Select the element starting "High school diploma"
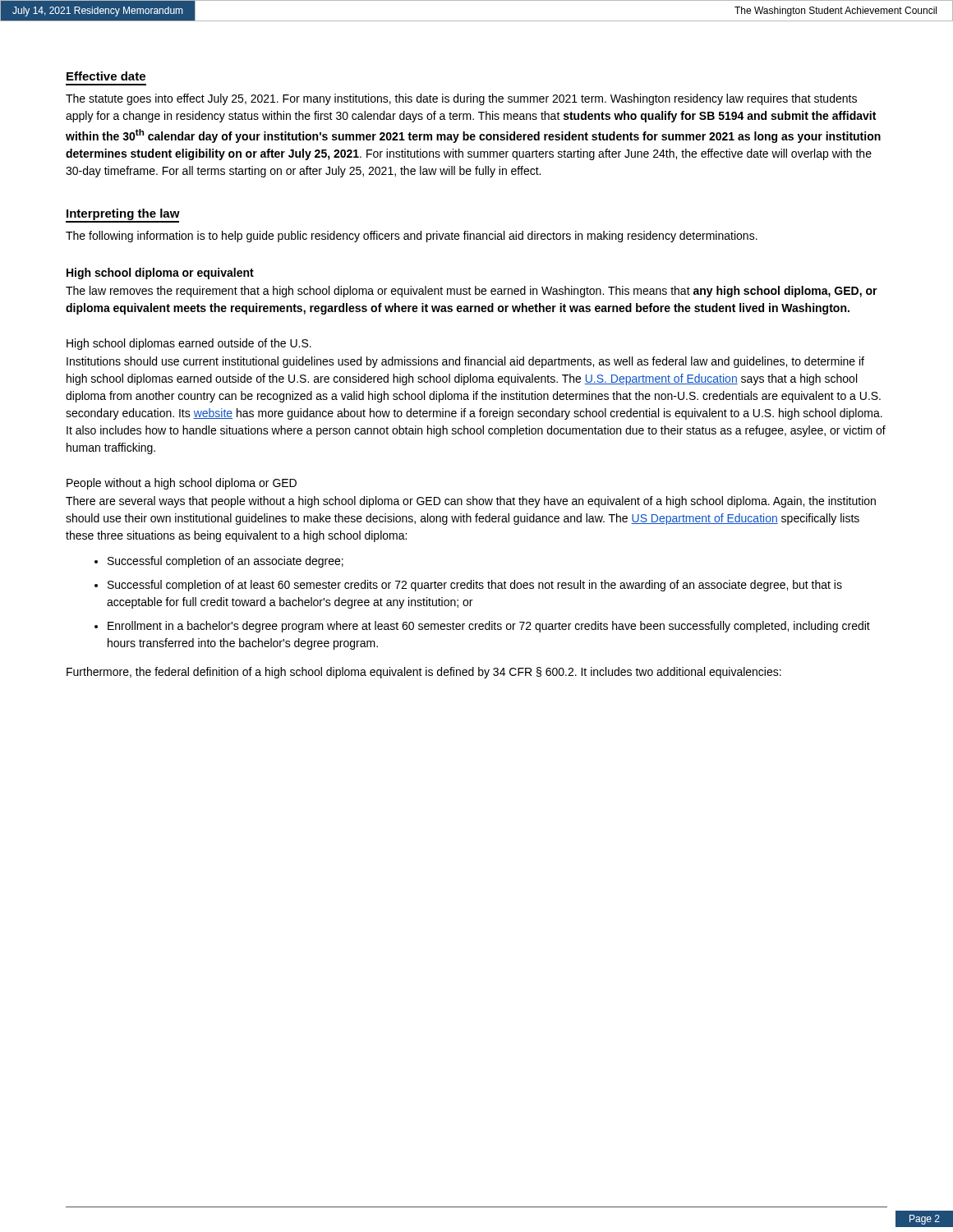The width and height of the screenshot is (953, 1232). point(160,272)
